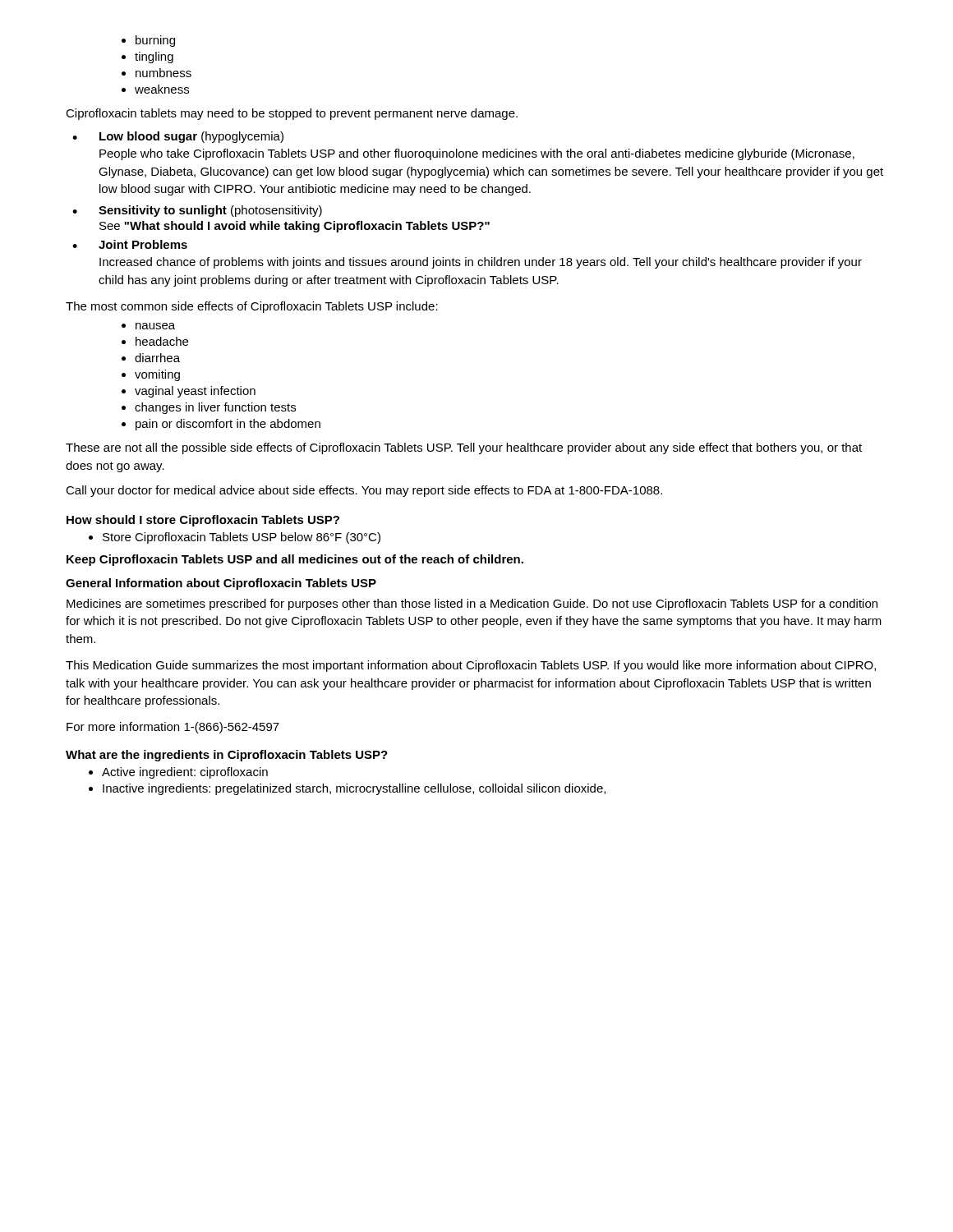Click on the section header with the text "How should I store"
The image size is (953, 1232).
[203, 519]
